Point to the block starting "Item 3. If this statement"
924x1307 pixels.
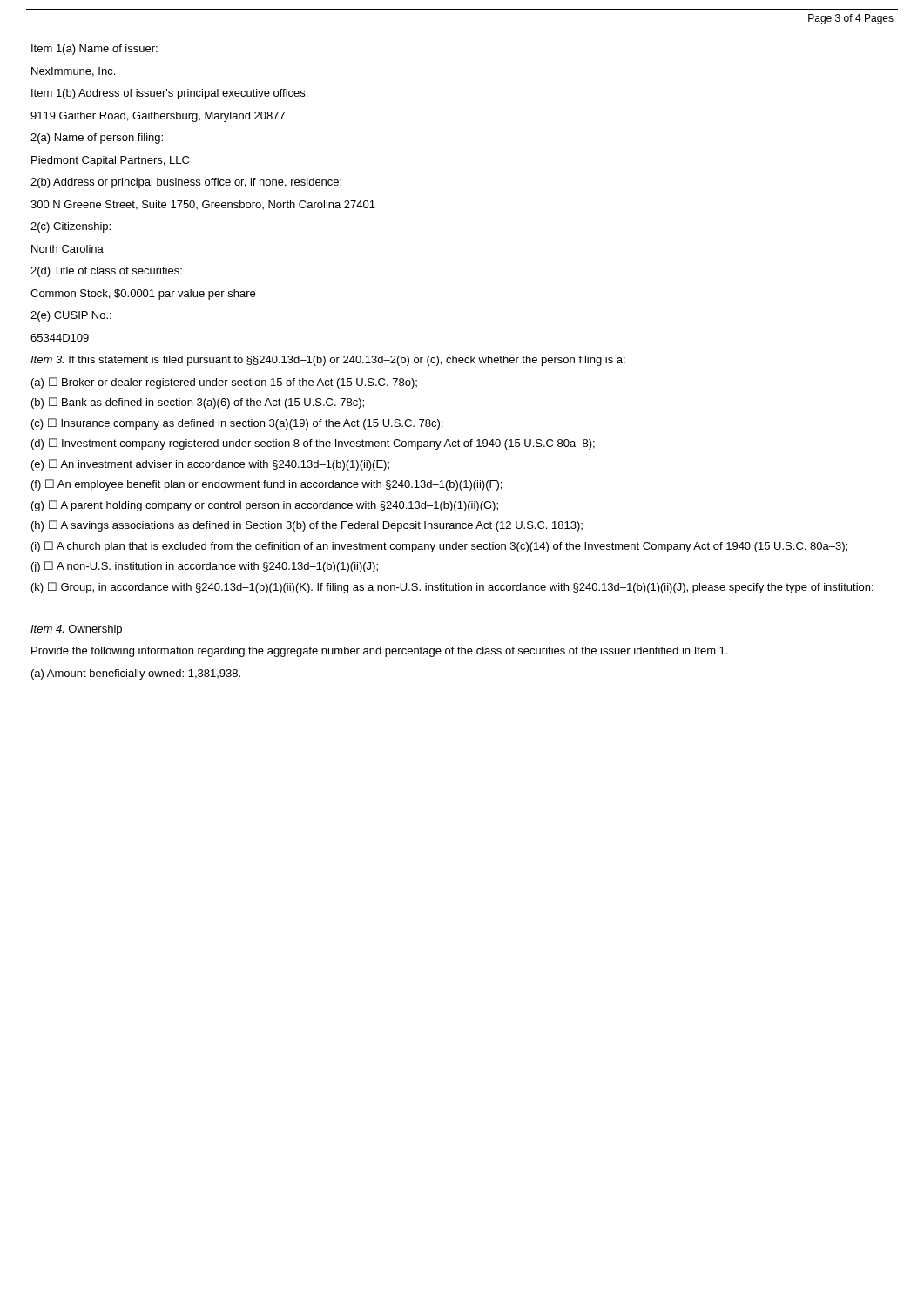[328, 359]
